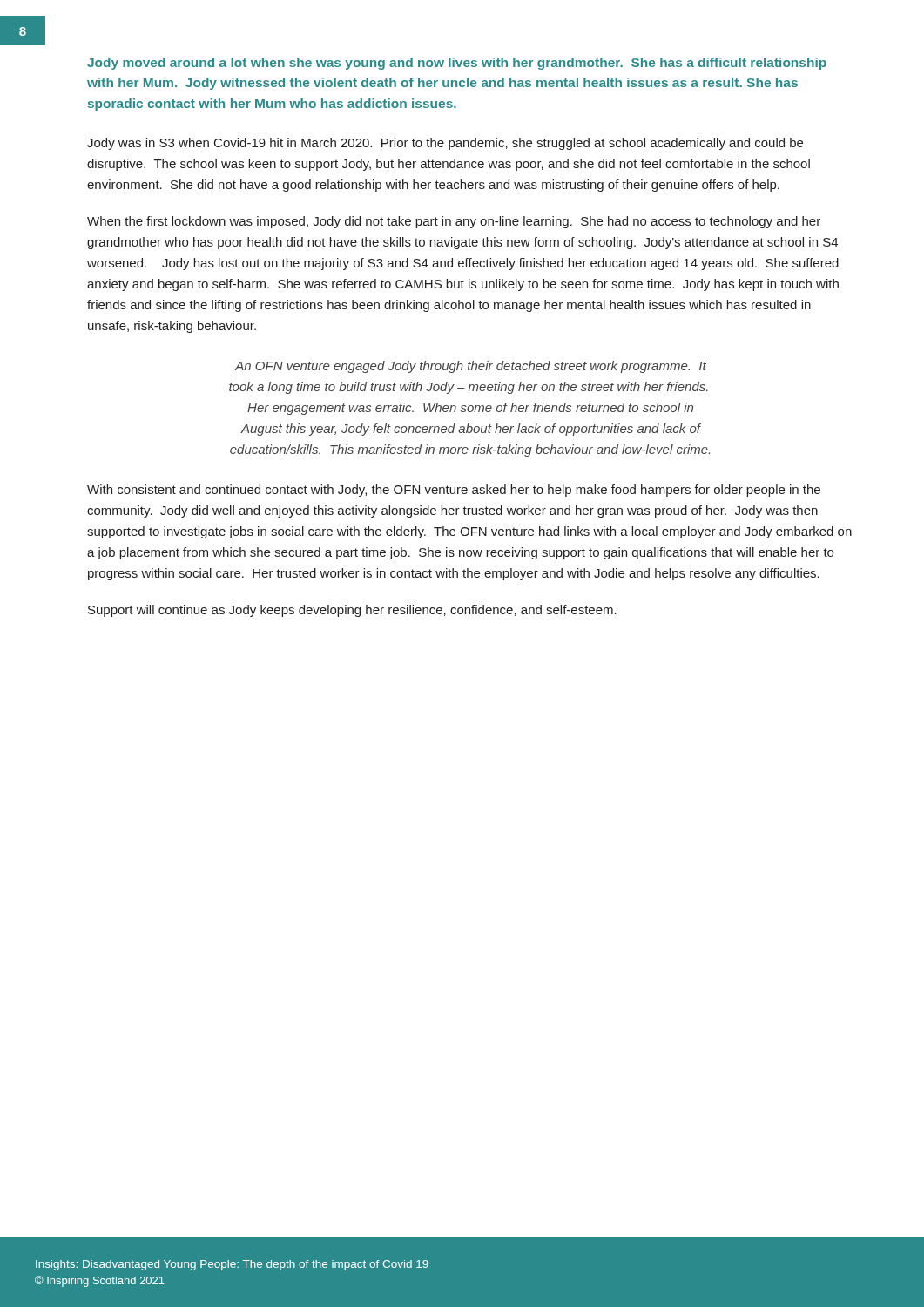This screenshot has height=1307, width=924.
Task: Where is the passage that starts "Jody moved around a lot"?
Action: point(457,83)
